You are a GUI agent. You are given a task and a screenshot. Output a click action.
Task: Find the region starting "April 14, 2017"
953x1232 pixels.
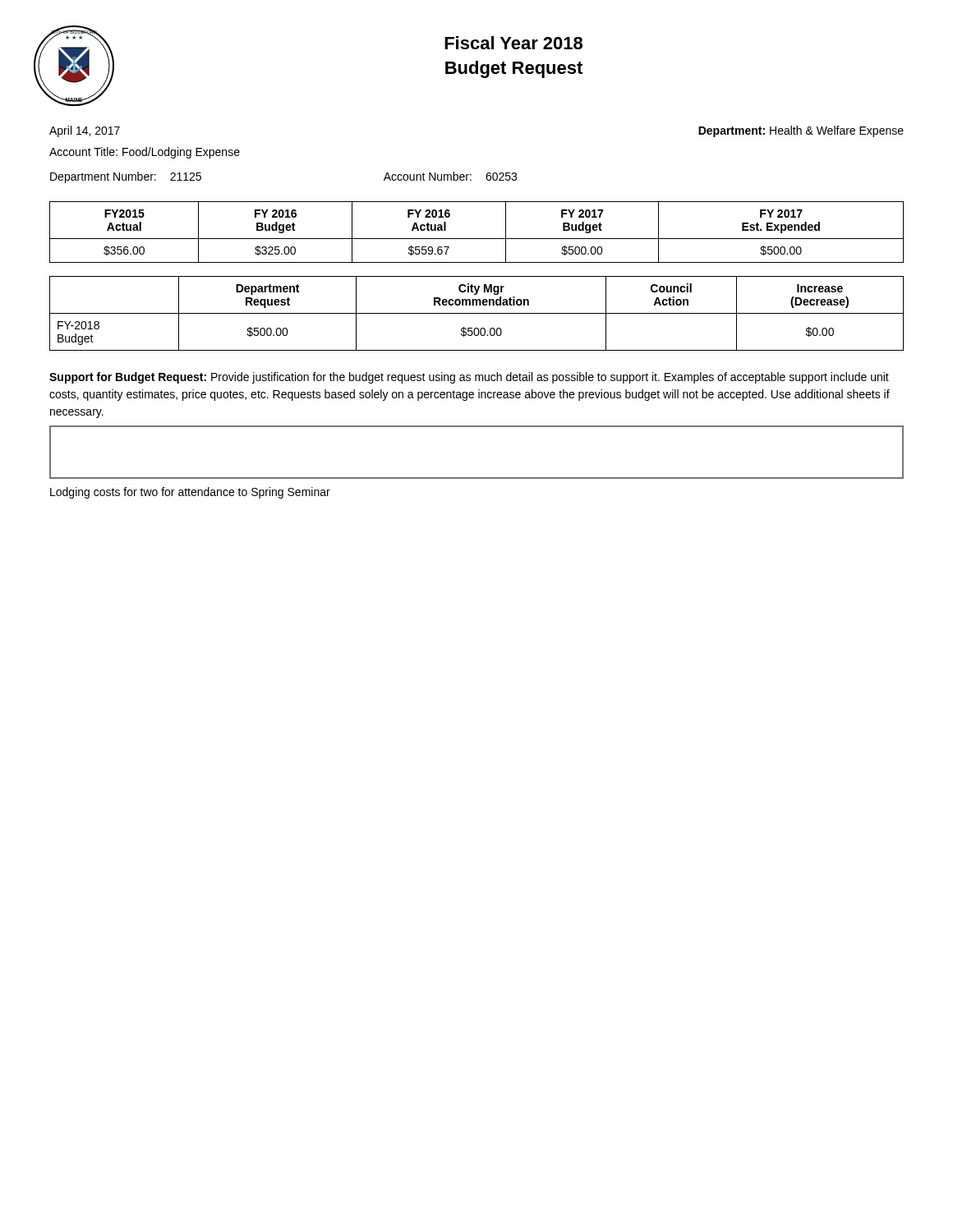[x=85, y=131]
